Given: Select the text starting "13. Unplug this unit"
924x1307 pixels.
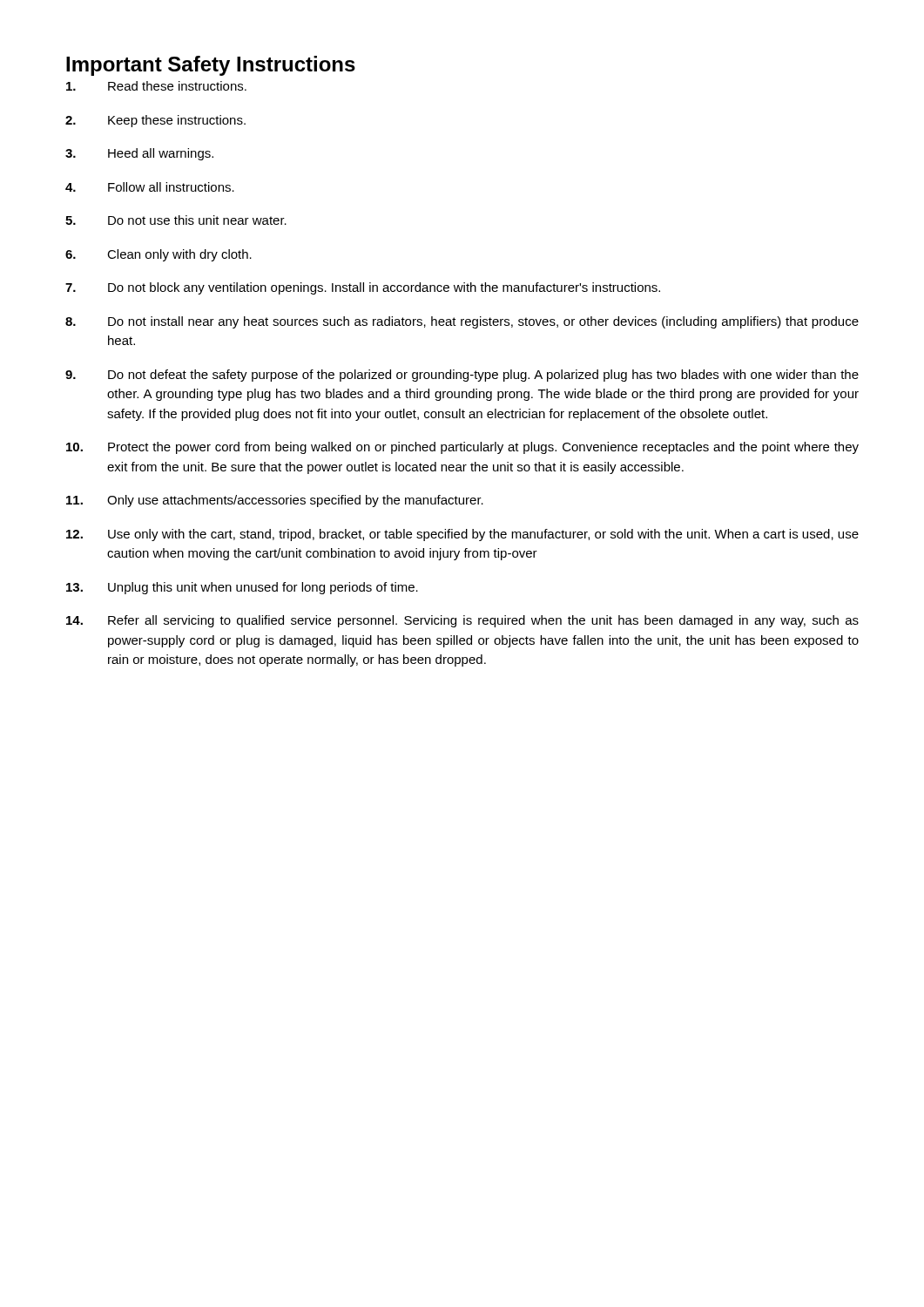Looking at the screenshot, I should pyautogui.click(x=242, y=588).
